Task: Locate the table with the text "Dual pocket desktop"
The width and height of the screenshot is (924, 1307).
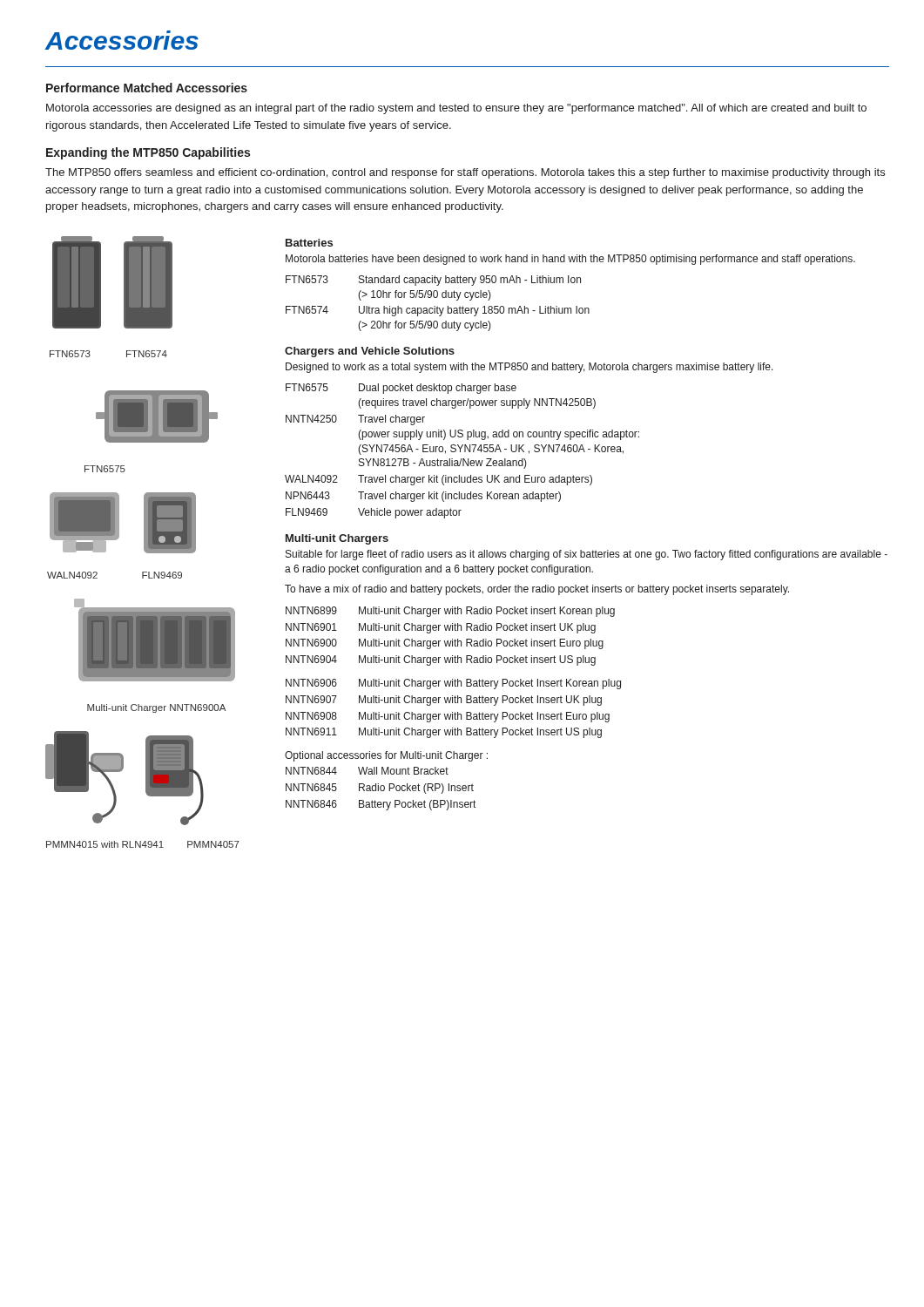Action: coord(587,451)
